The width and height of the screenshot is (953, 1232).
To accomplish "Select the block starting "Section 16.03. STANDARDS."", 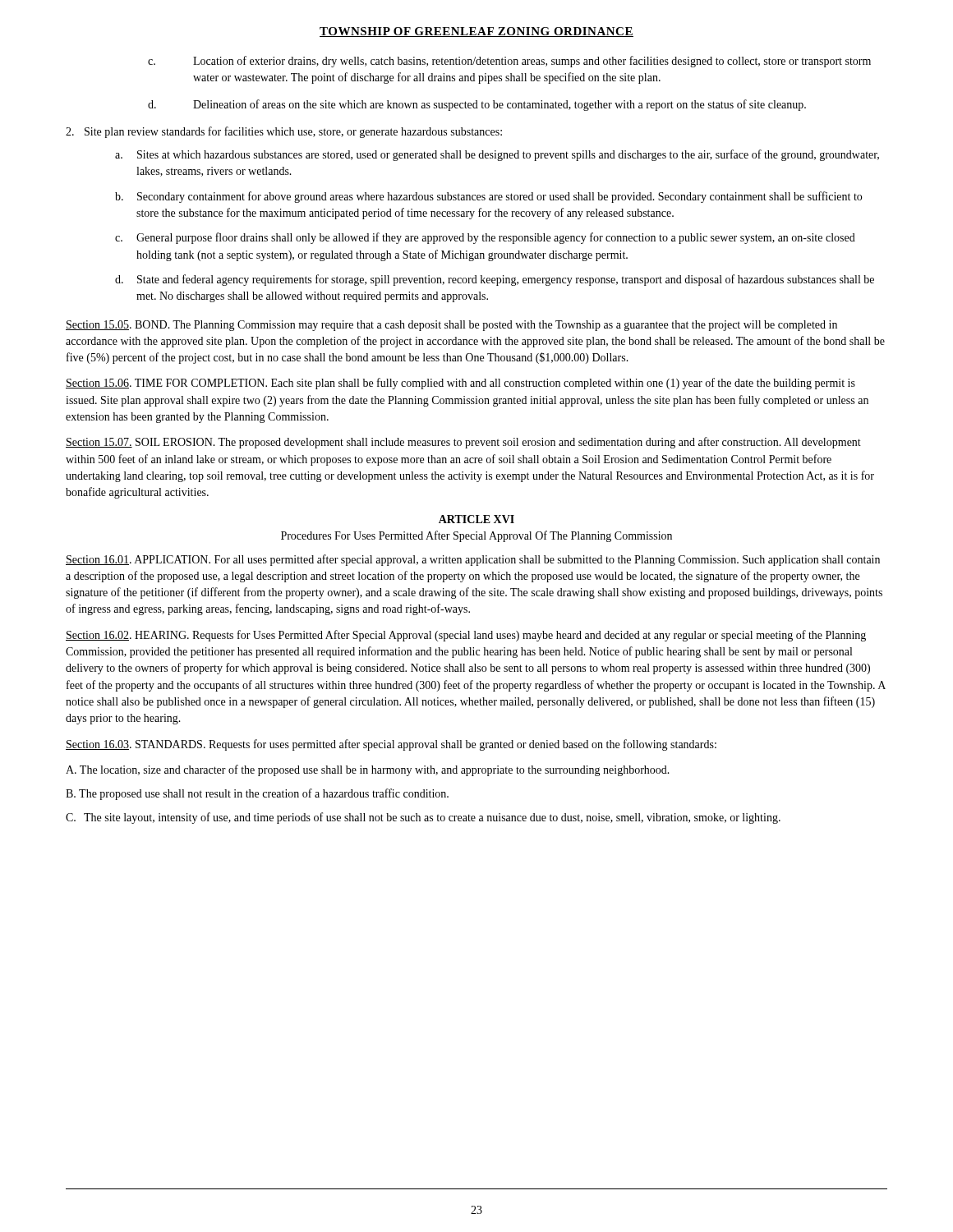I will 391,744.
